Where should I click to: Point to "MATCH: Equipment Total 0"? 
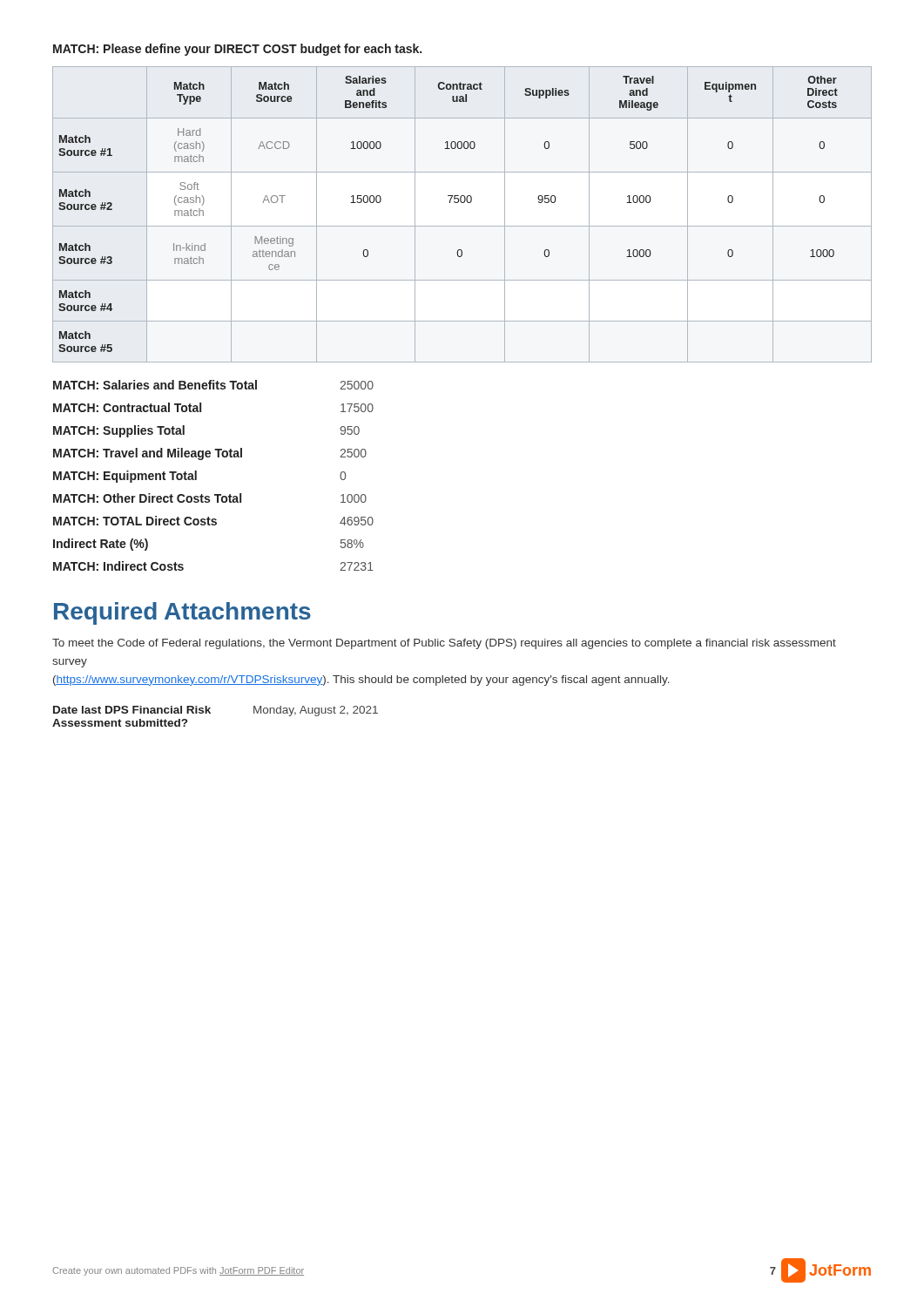pyautogui.click(x=199, y=476)
